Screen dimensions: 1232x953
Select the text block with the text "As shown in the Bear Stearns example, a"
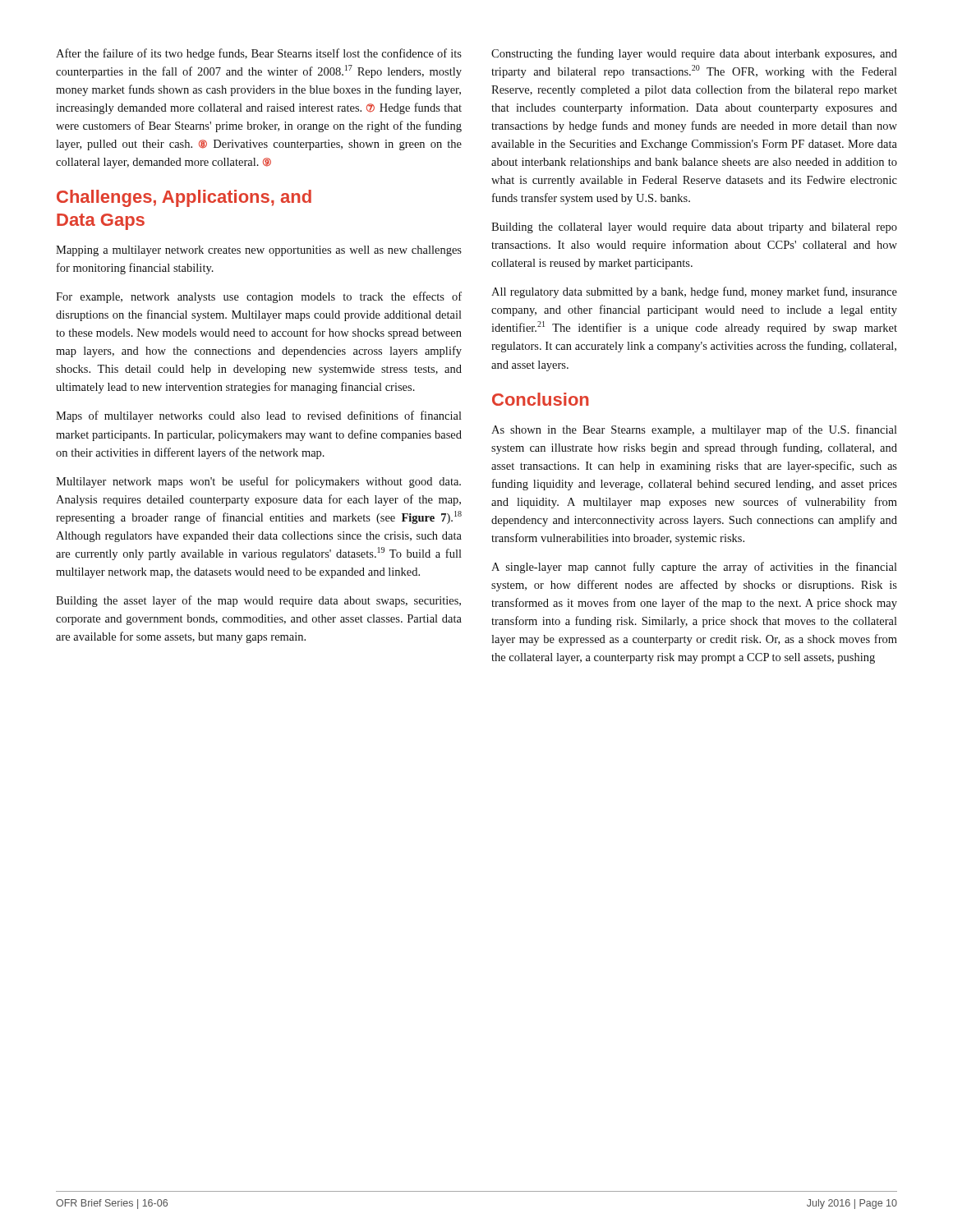pos(694,544)
